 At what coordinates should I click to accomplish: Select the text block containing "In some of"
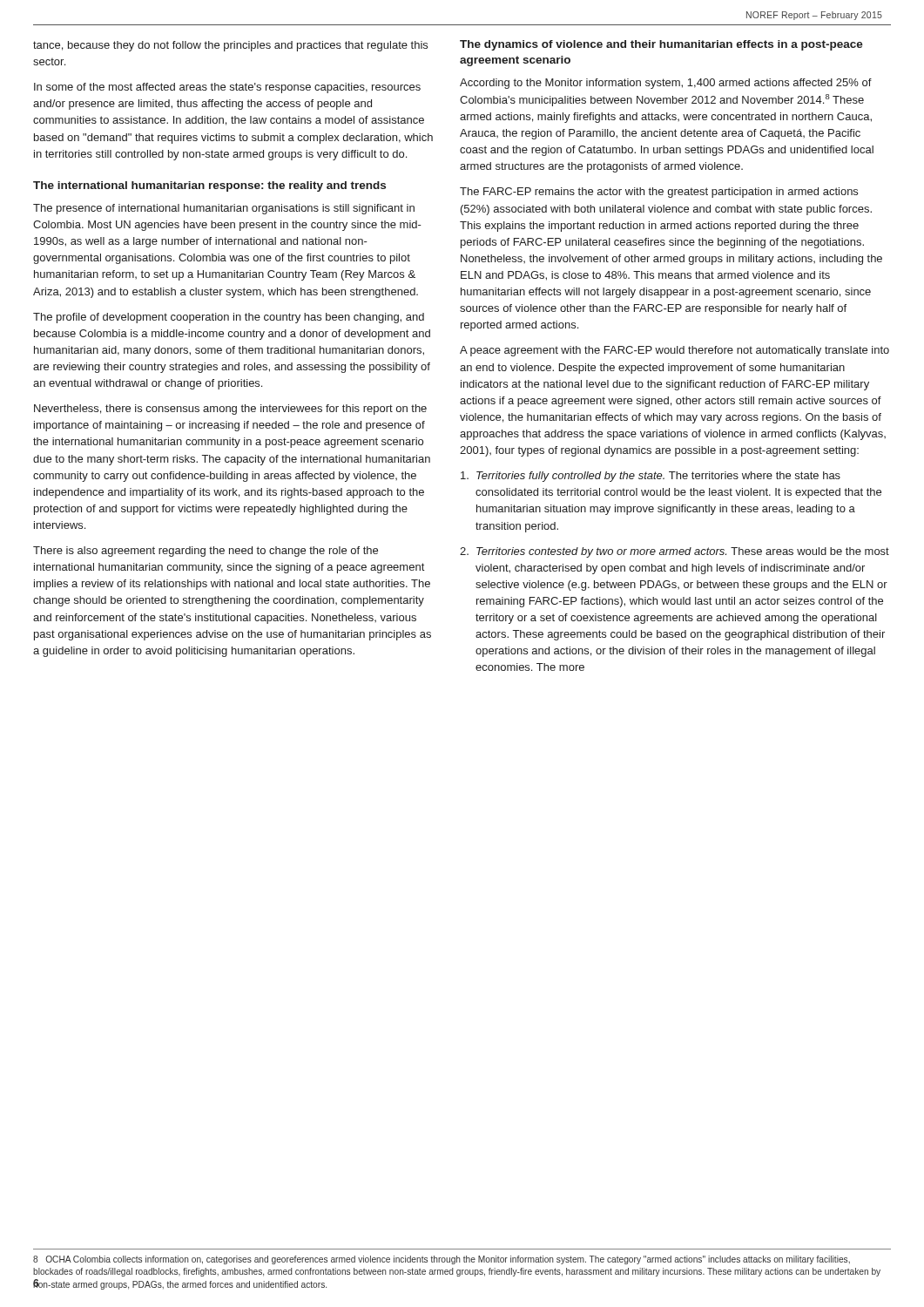tap(233, 120)
